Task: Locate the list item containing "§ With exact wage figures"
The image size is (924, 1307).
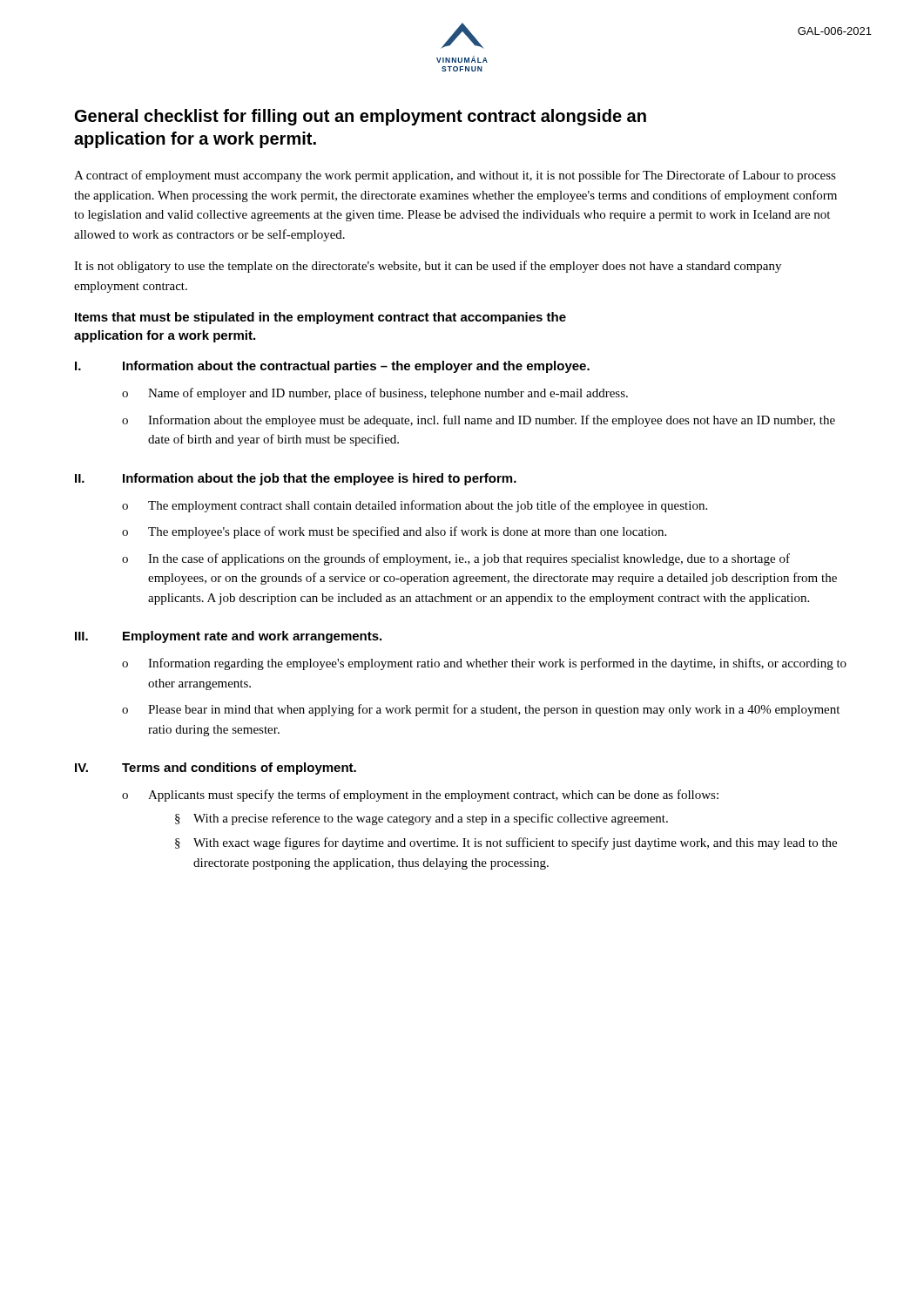Action: (x=512, y=853)
